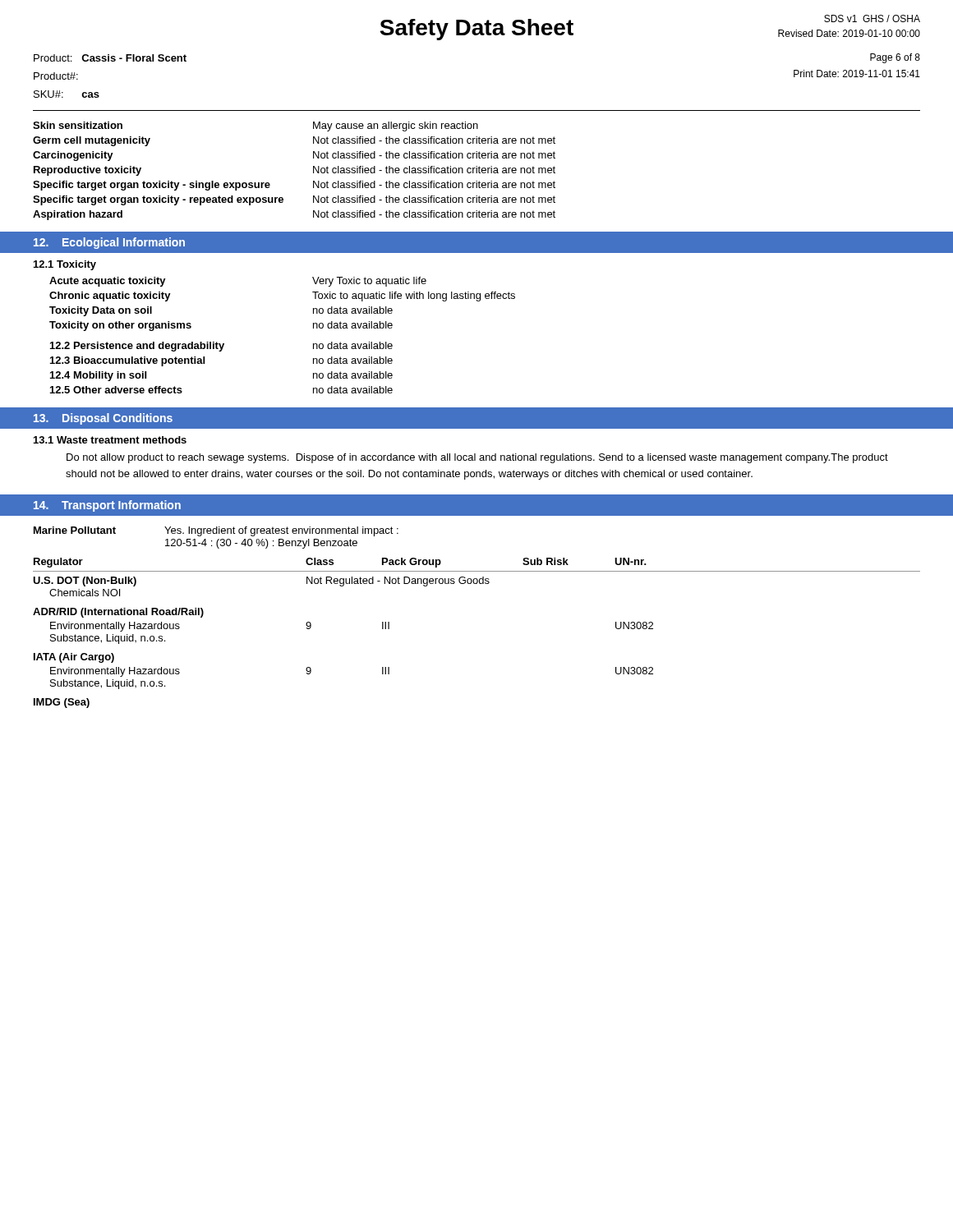Click on the text with the text "1 Waste treatment methods"
The width and height of the screenshot is (953, 1232).
[x=110, y=440]
